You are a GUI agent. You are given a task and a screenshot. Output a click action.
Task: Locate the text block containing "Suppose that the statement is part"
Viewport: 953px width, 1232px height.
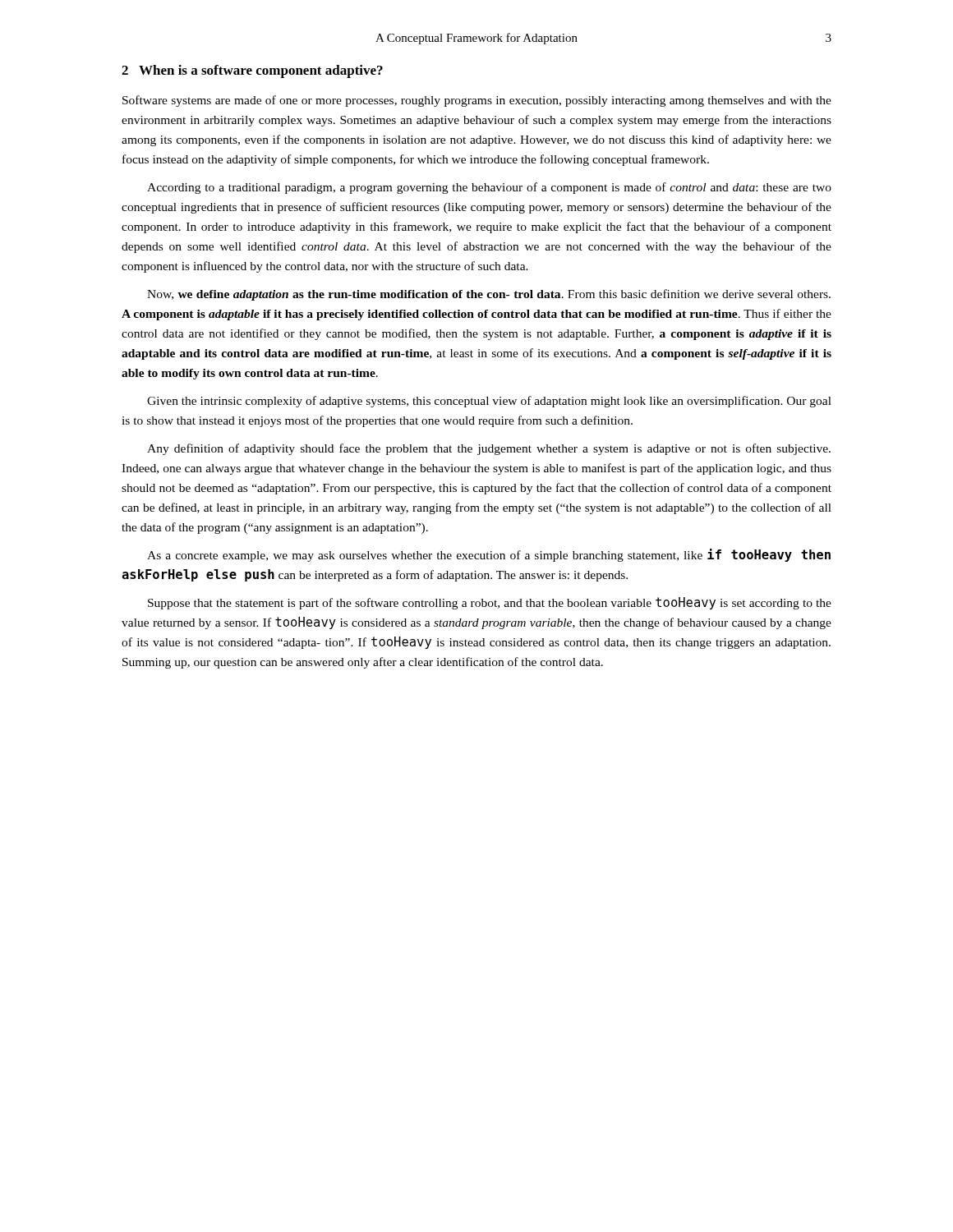click(x=476, y=633)
